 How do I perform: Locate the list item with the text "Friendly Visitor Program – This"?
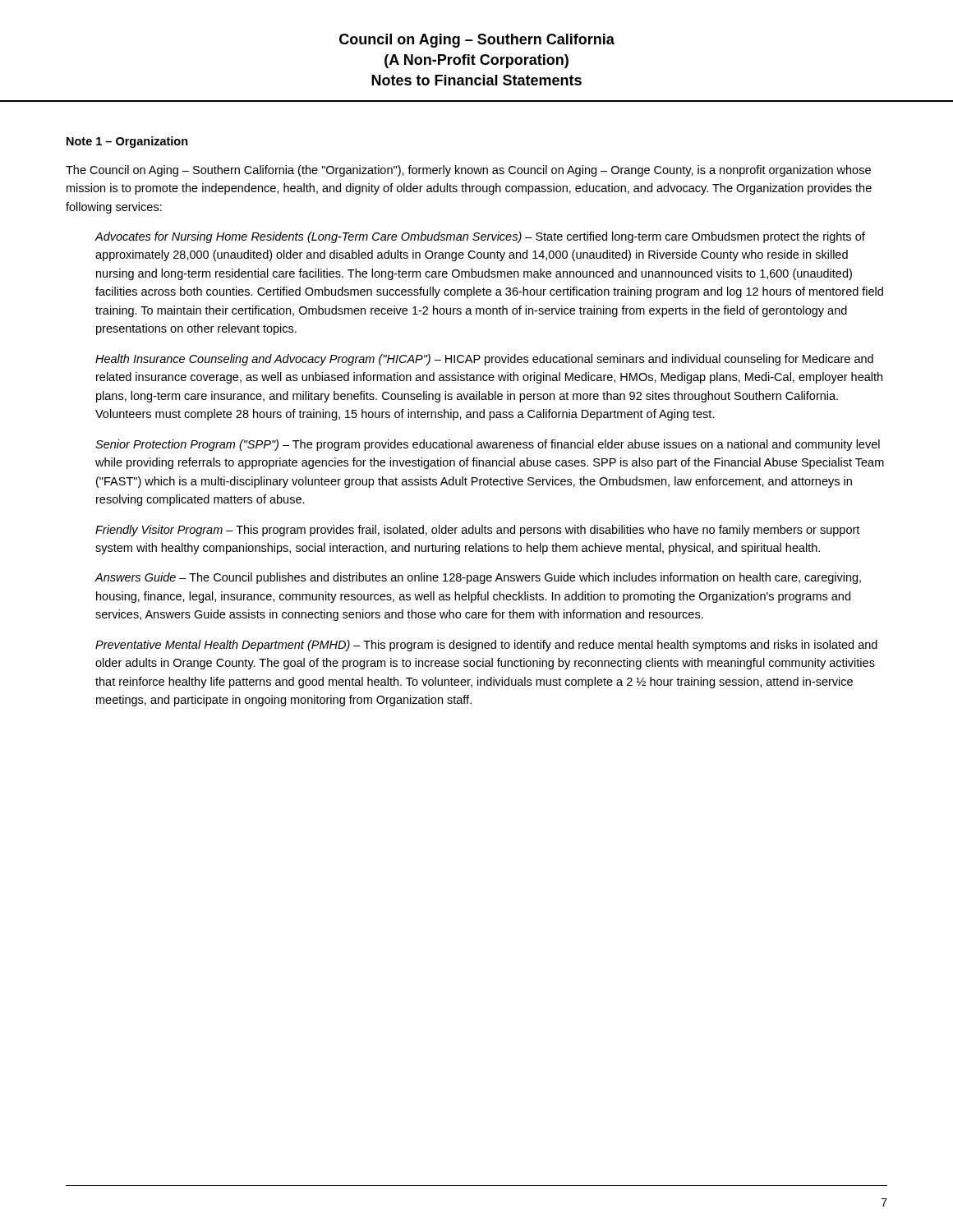tap(477, 539)
